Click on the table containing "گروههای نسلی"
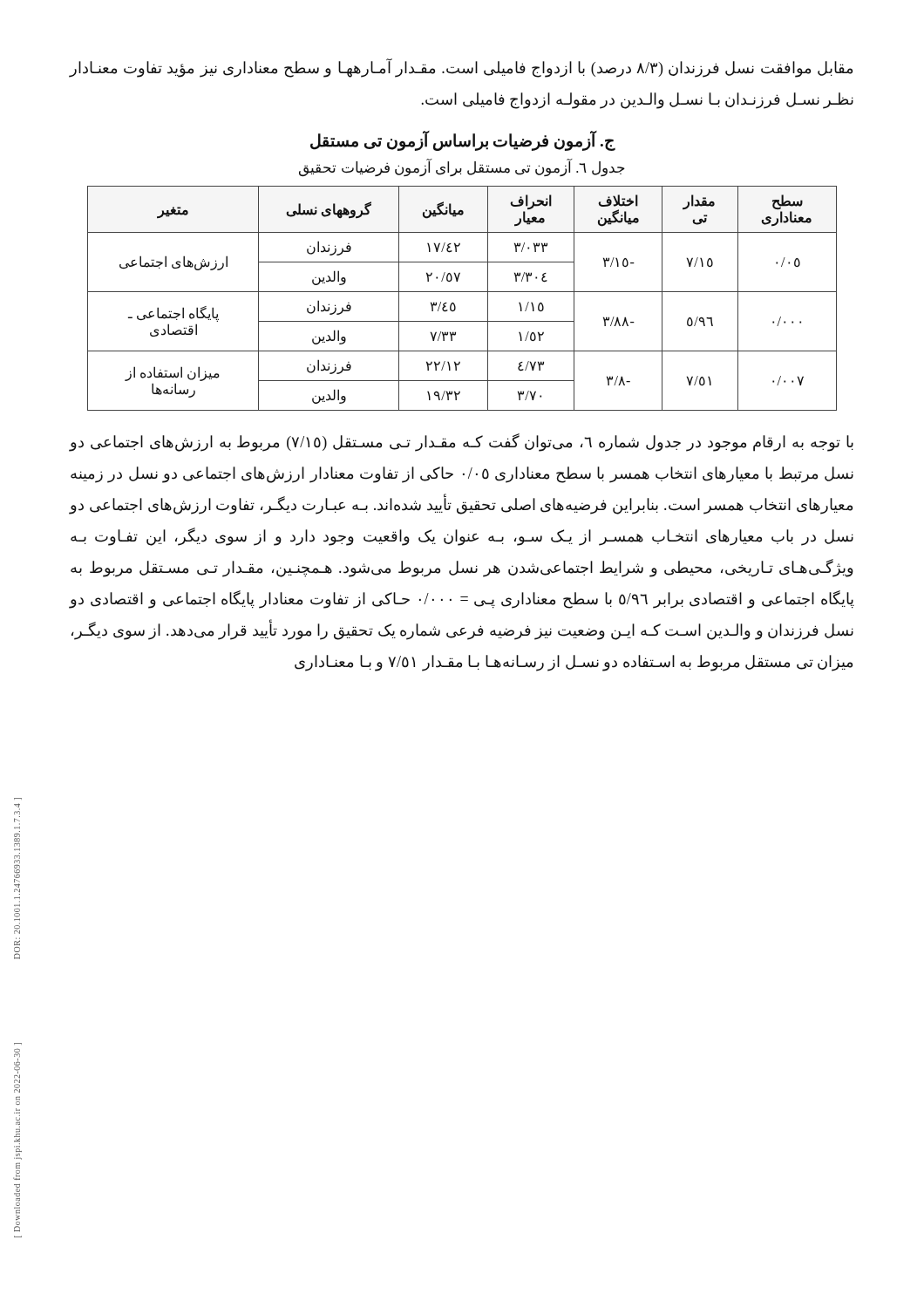 click(462, 298)
